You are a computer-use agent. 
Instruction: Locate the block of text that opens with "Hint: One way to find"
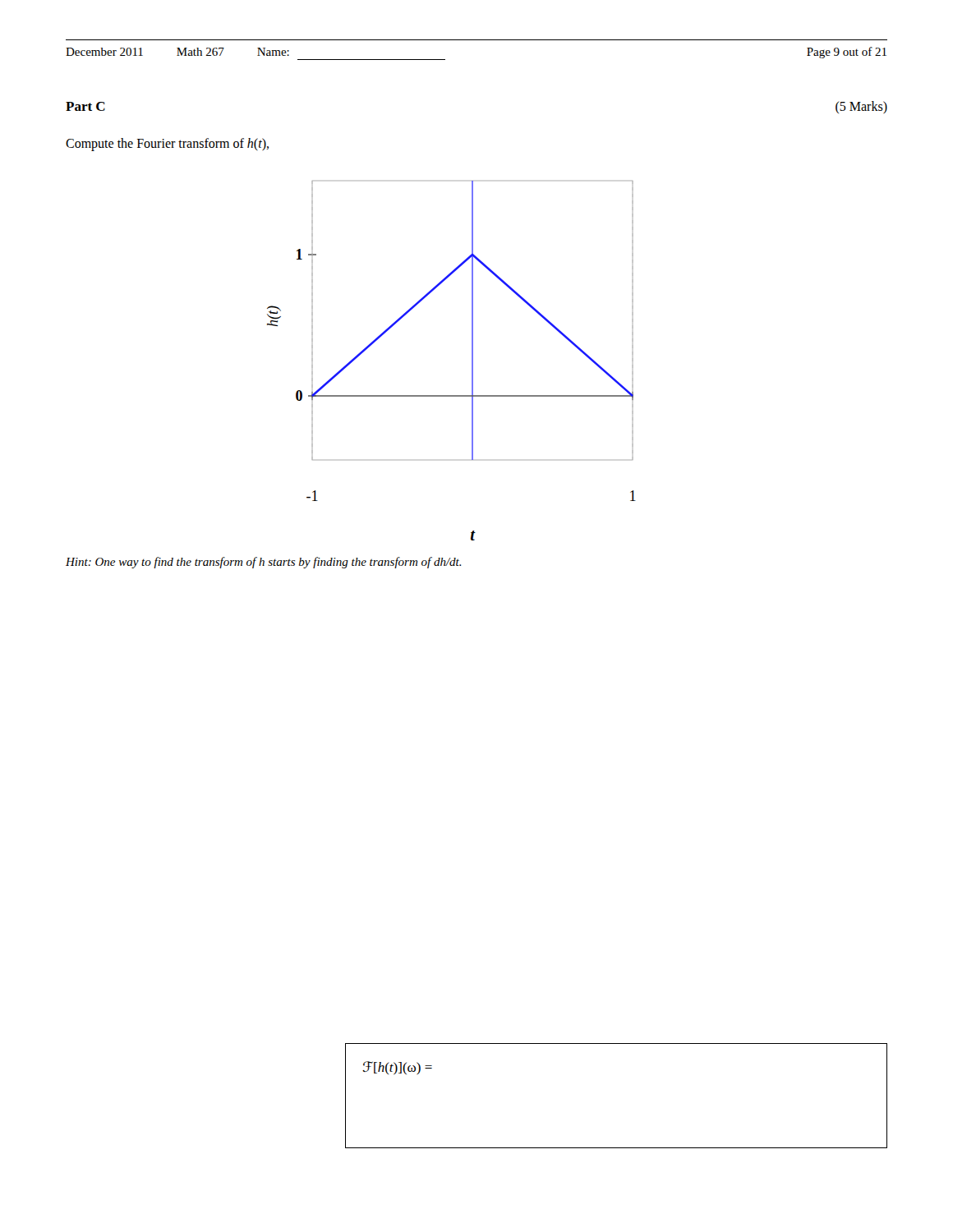click(264, 562)
